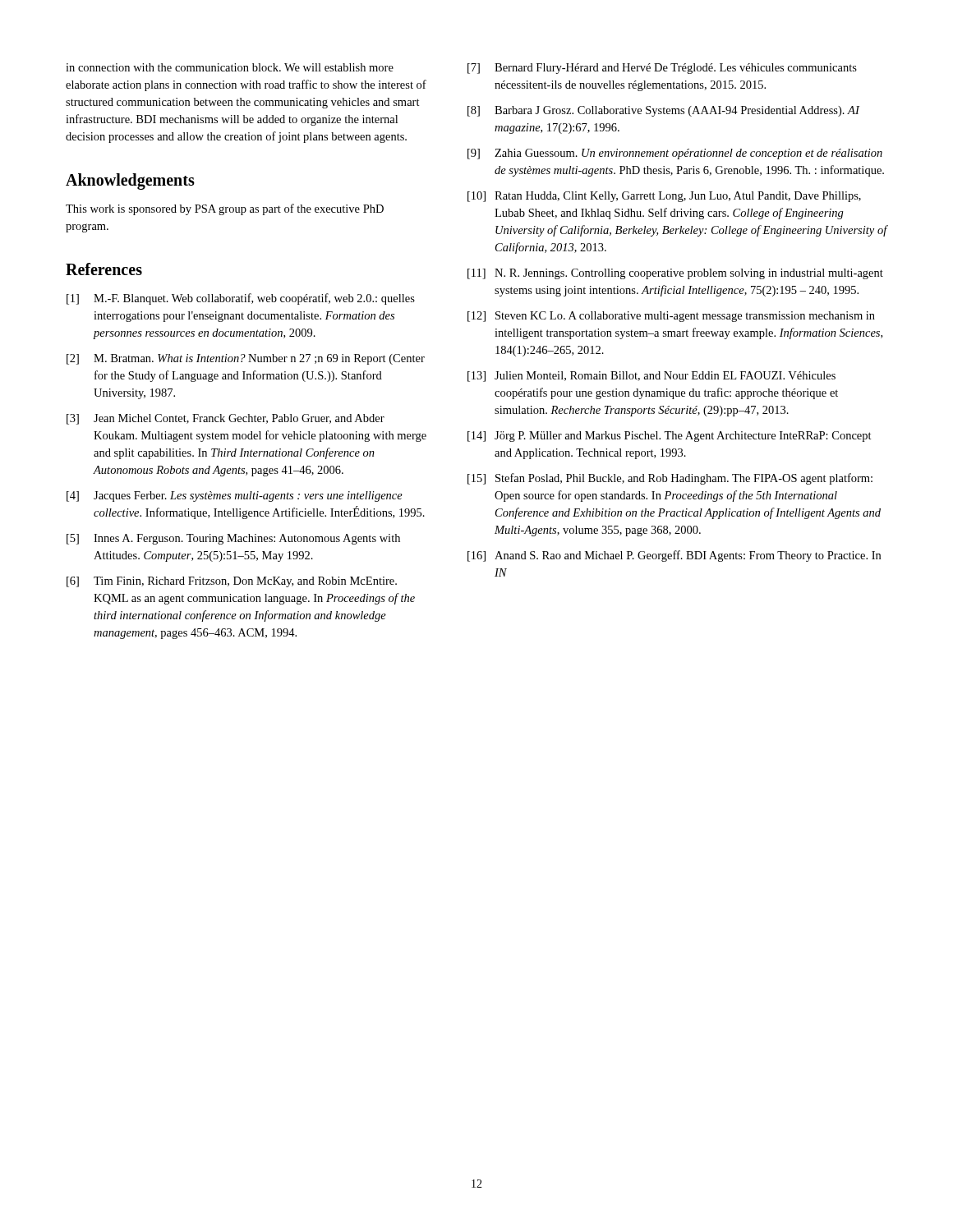Select the list item that reads "[13] Julien Monteil, Romain Billot, and Nour Eddin"

click(677, 393)
